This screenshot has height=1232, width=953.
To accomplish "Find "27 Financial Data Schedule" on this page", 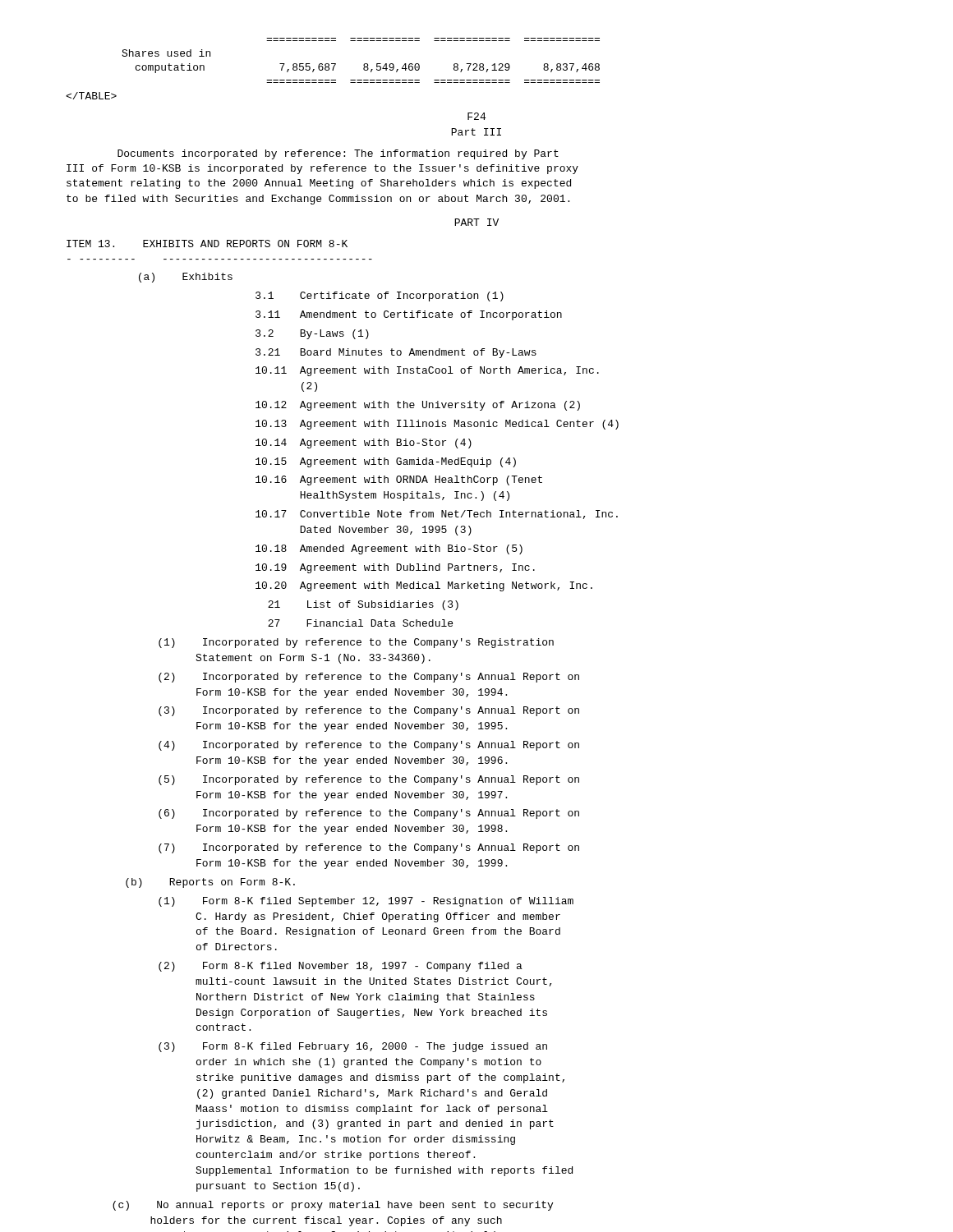I will [325, 624].
